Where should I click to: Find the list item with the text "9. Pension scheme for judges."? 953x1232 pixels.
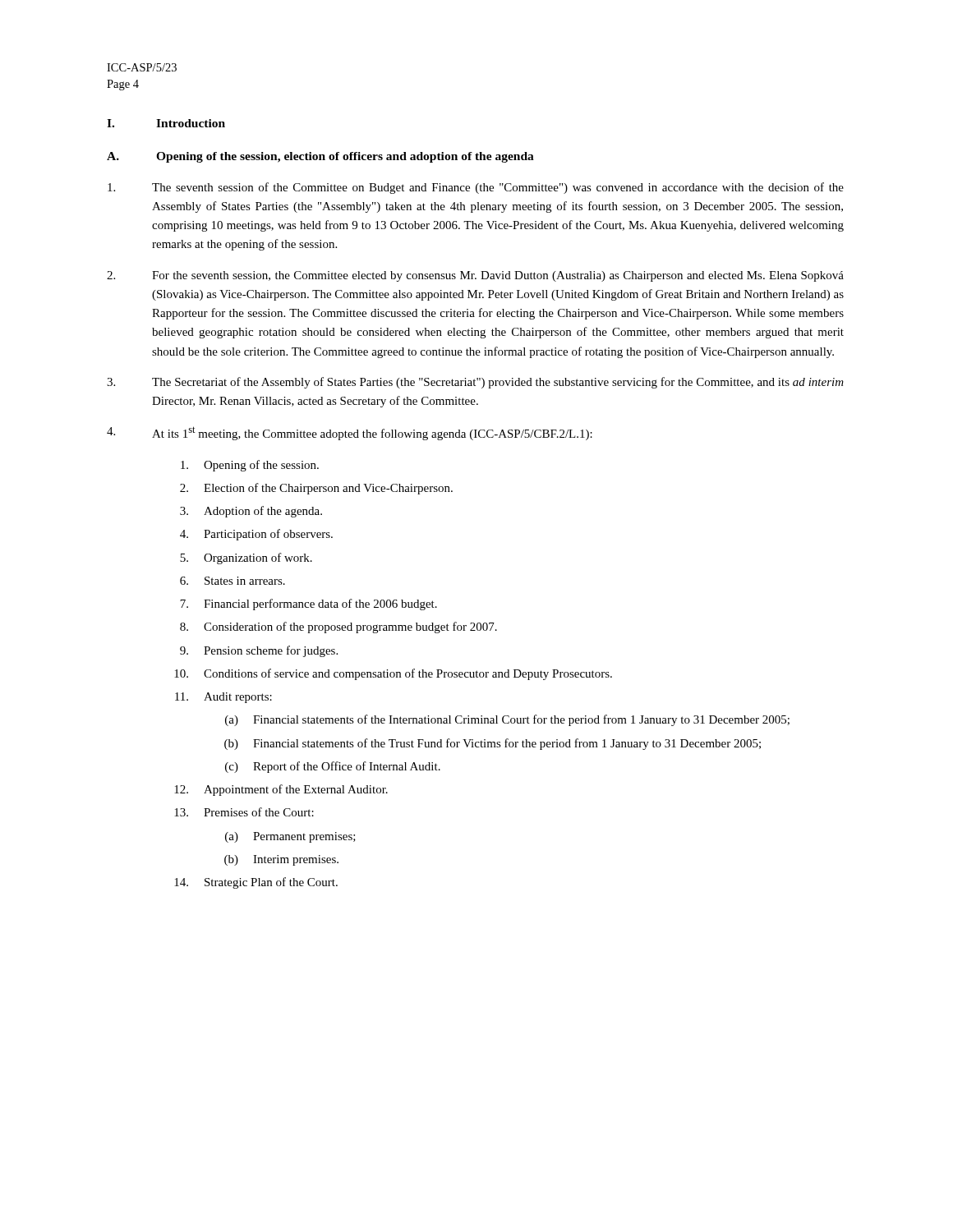(x=259, y=651)
